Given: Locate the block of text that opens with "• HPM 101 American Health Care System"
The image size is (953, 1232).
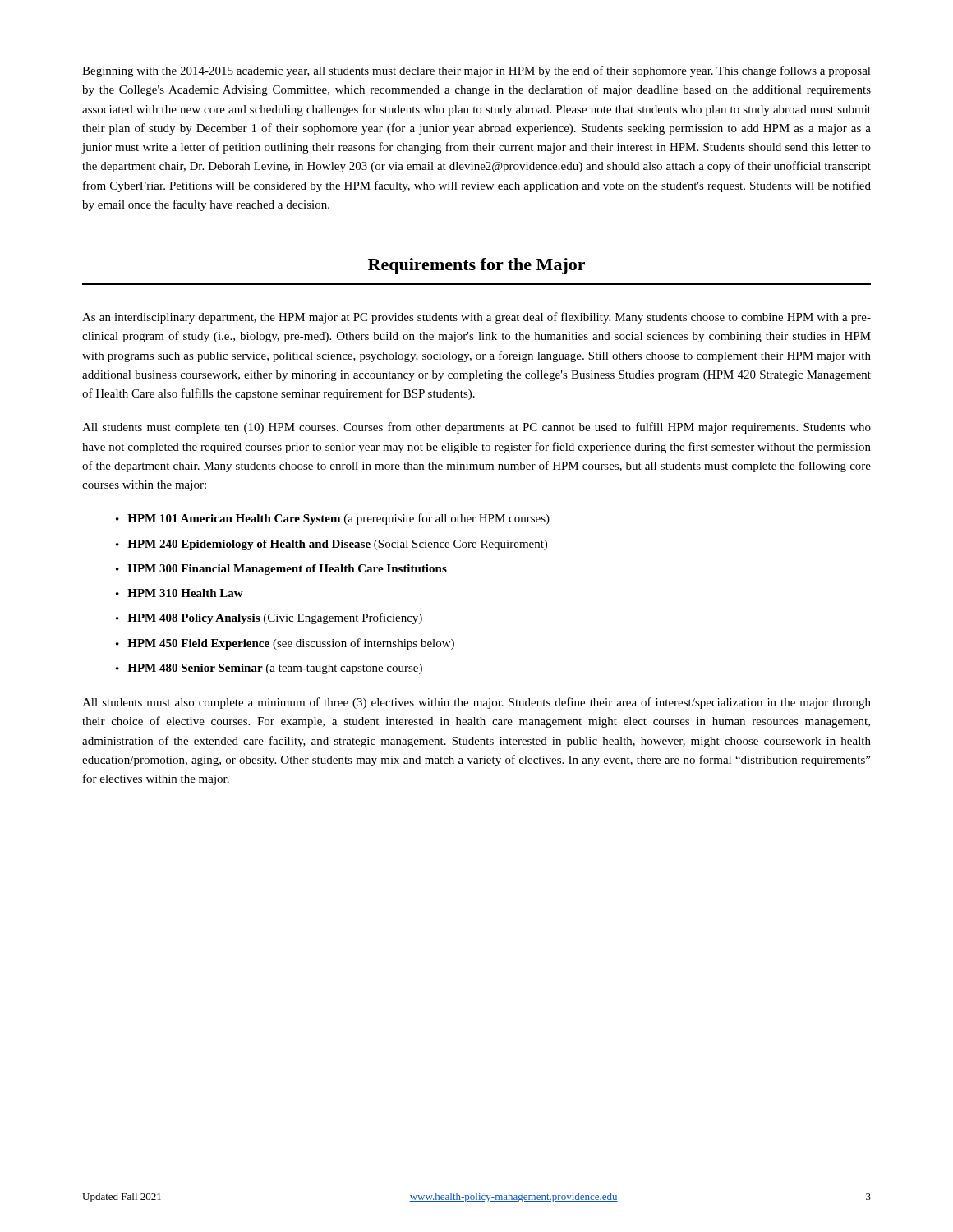Looking at the screenshot, I should tap(332, 519).
